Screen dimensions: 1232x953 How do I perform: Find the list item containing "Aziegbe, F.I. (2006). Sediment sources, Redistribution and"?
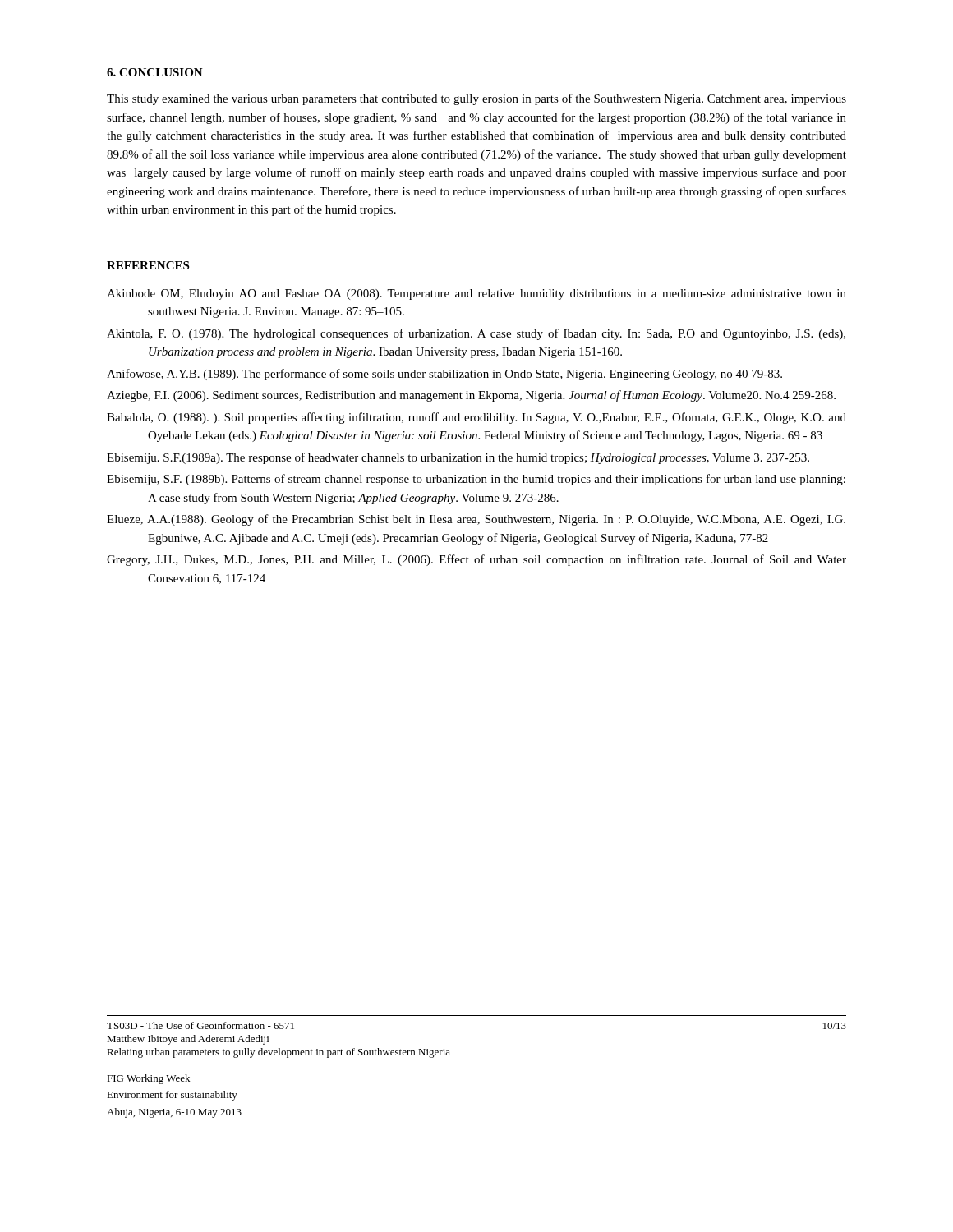coord(472,395)
